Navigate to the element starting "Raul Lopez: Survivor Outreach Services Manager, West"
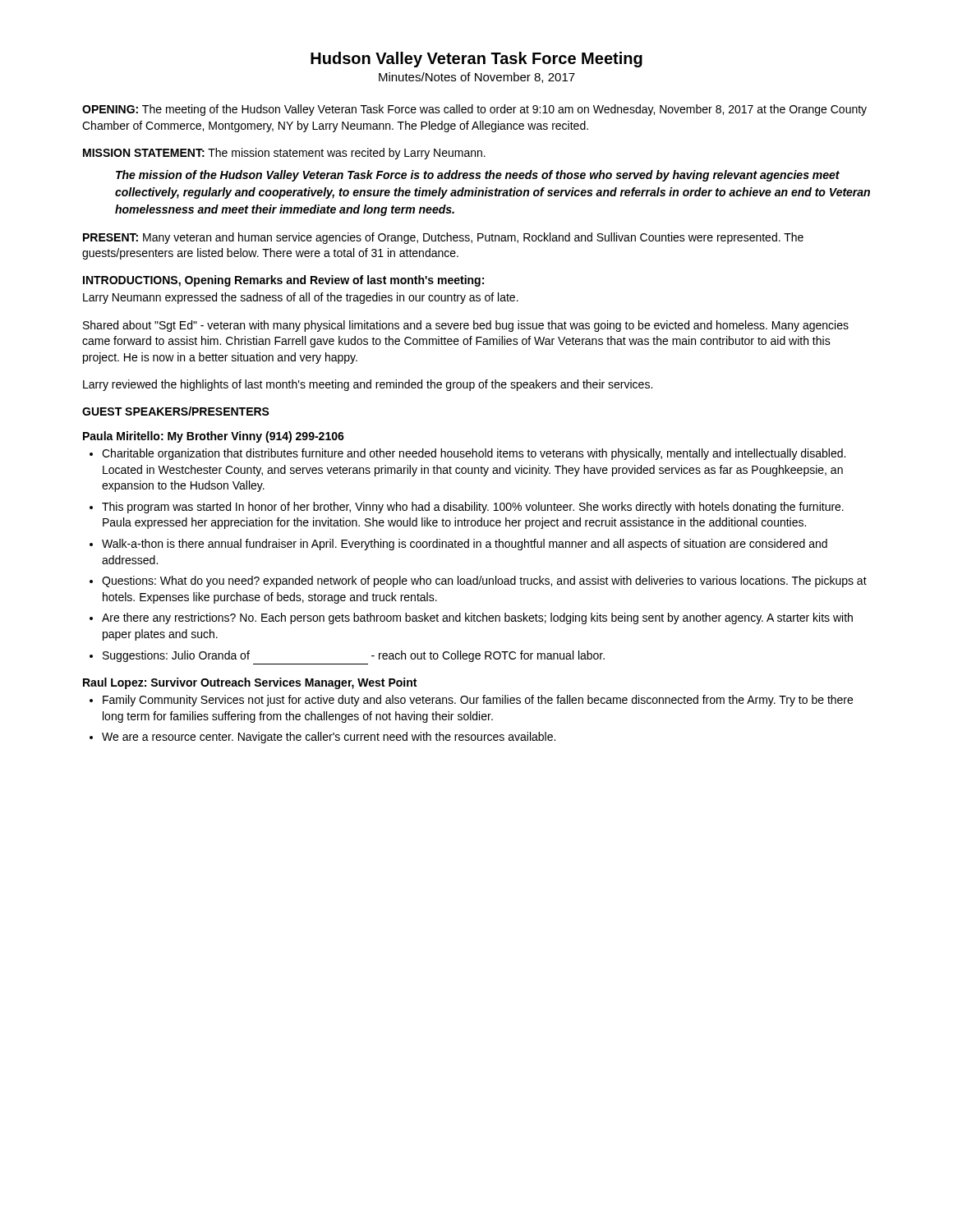Viewport: 953px width, 1232px height. click(249, 683)
